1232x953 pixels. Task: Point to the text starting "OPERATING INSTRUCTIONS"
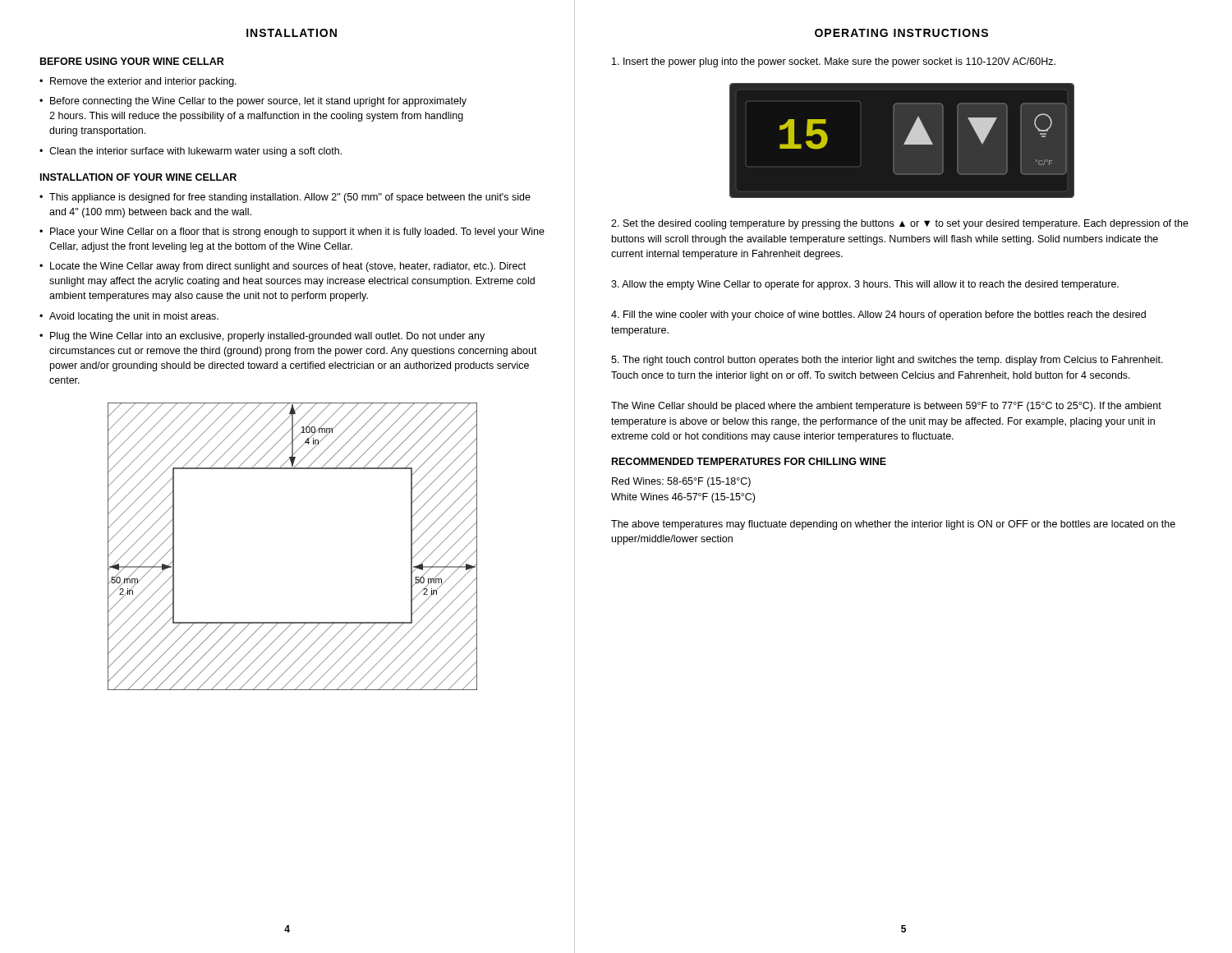click(x=902, y=33)
